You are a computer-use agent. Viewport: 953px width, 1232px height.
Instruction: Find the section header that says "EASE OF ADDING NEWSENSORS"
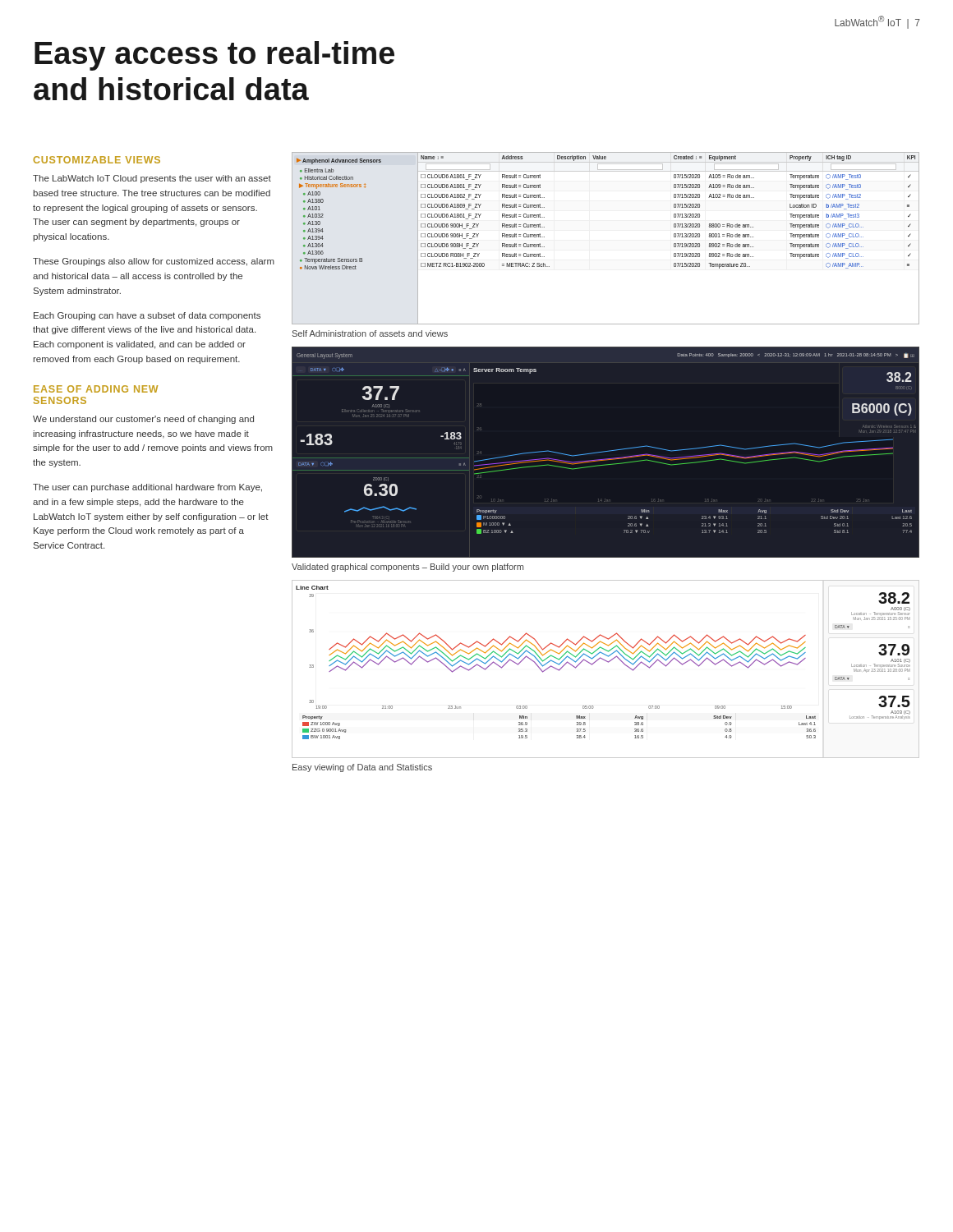coord(96,395)
